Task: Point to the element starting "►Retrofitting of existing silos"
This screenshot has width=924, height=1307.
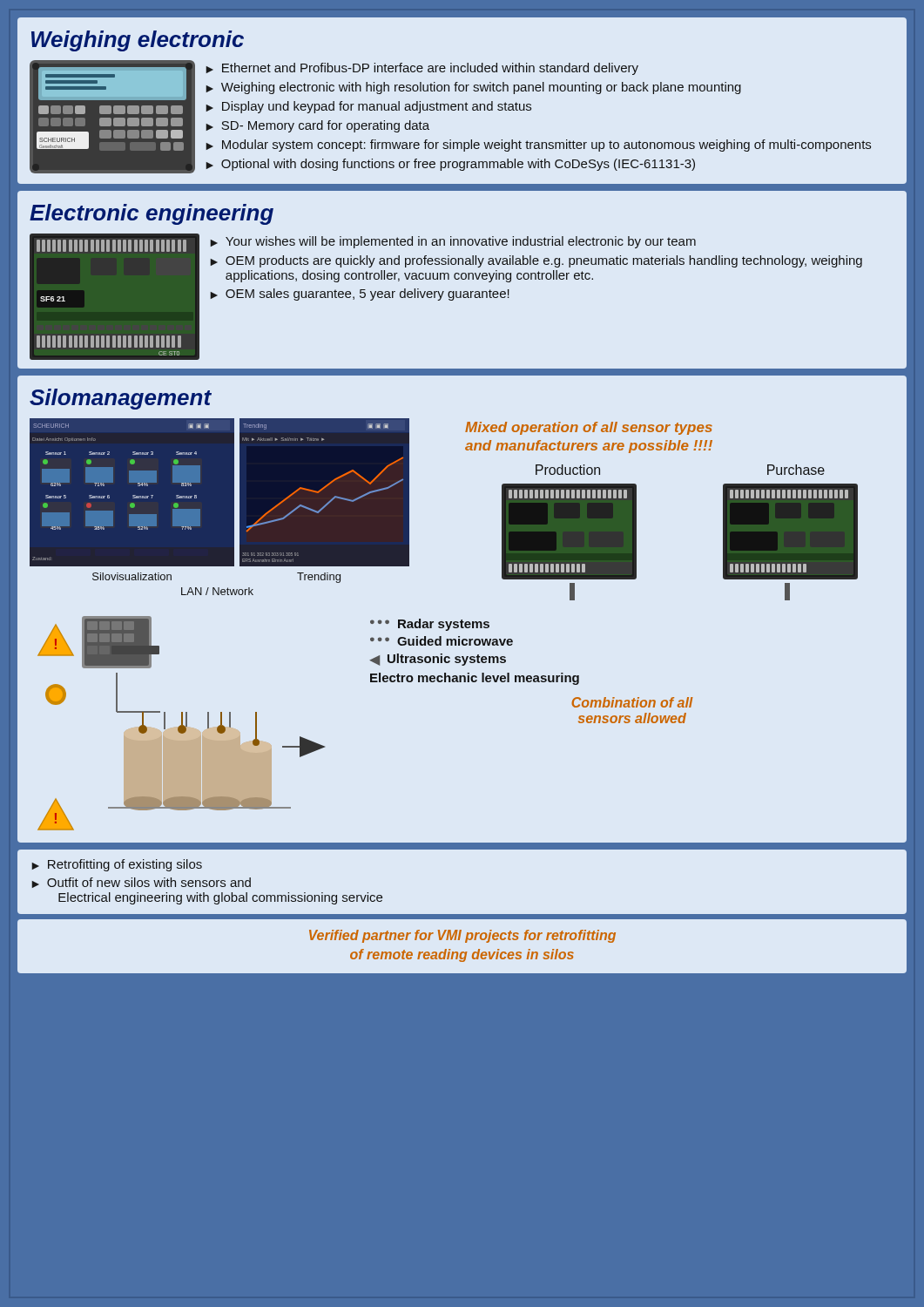Action: coord(116,864)
